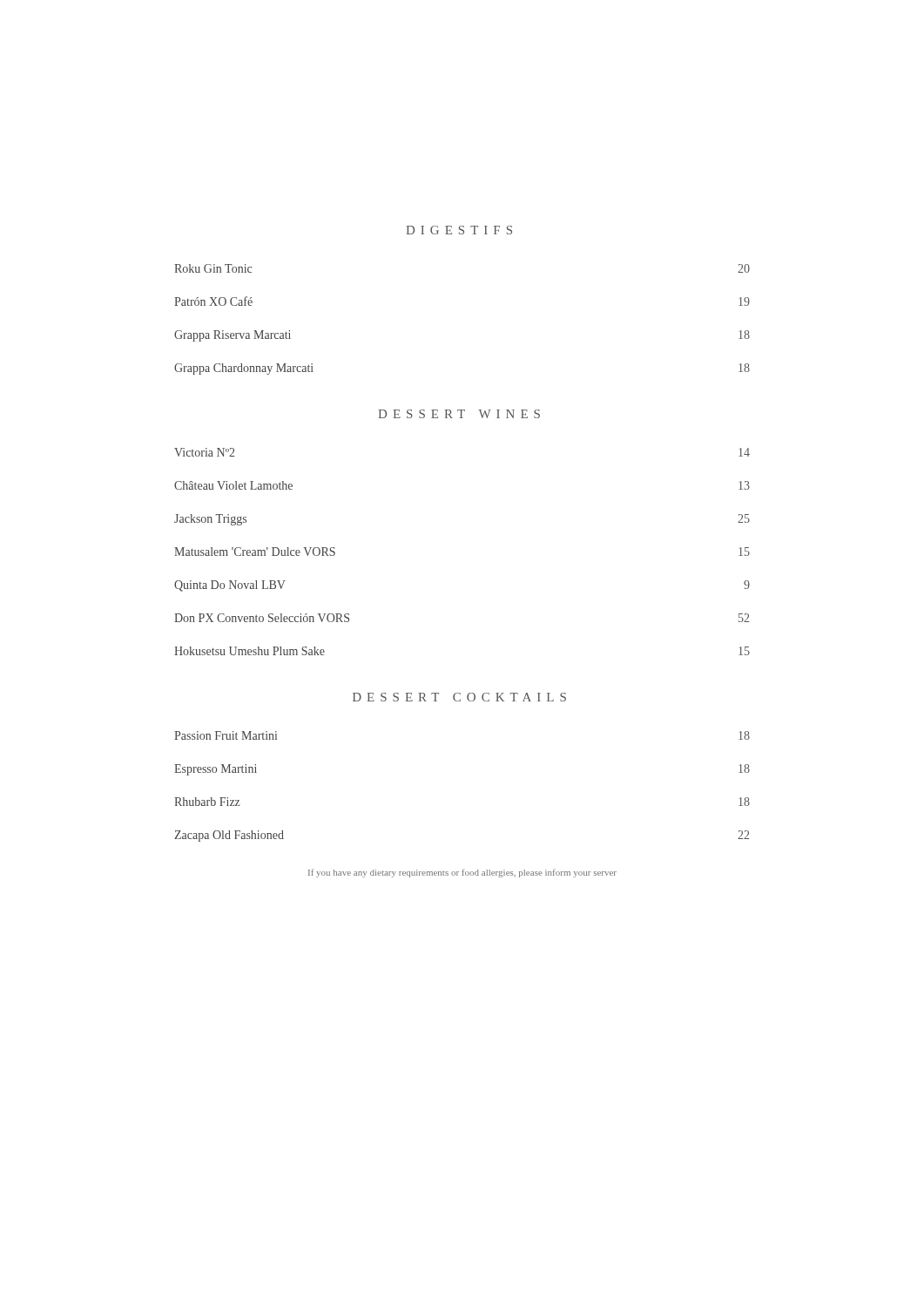Viewport: 924px width, 1307px height.
Task: Locate the text "Patrón XO Café 19"
Action: click(213, 301)
